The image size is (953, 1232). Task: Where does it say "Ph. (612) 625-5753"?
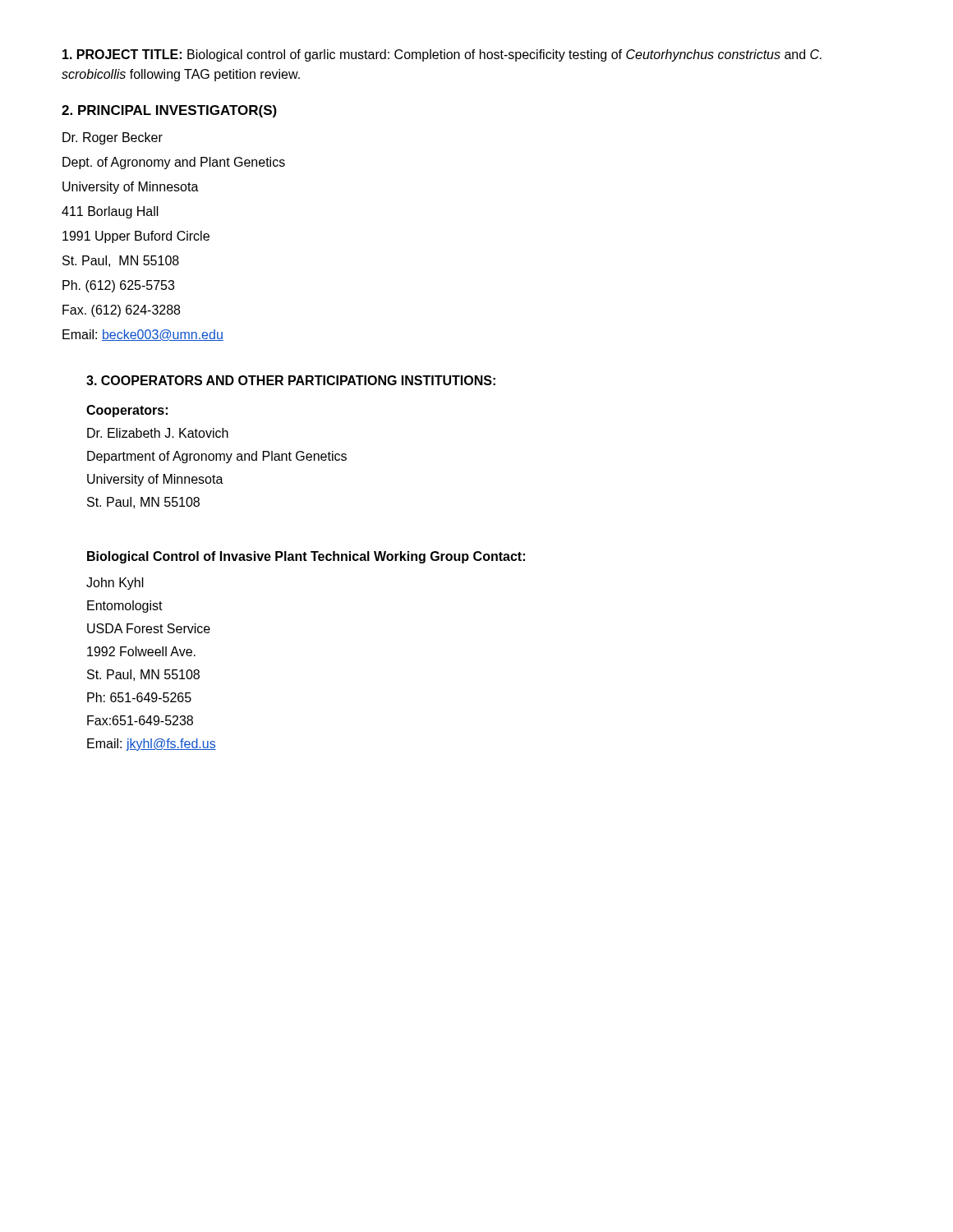[118, 285]
